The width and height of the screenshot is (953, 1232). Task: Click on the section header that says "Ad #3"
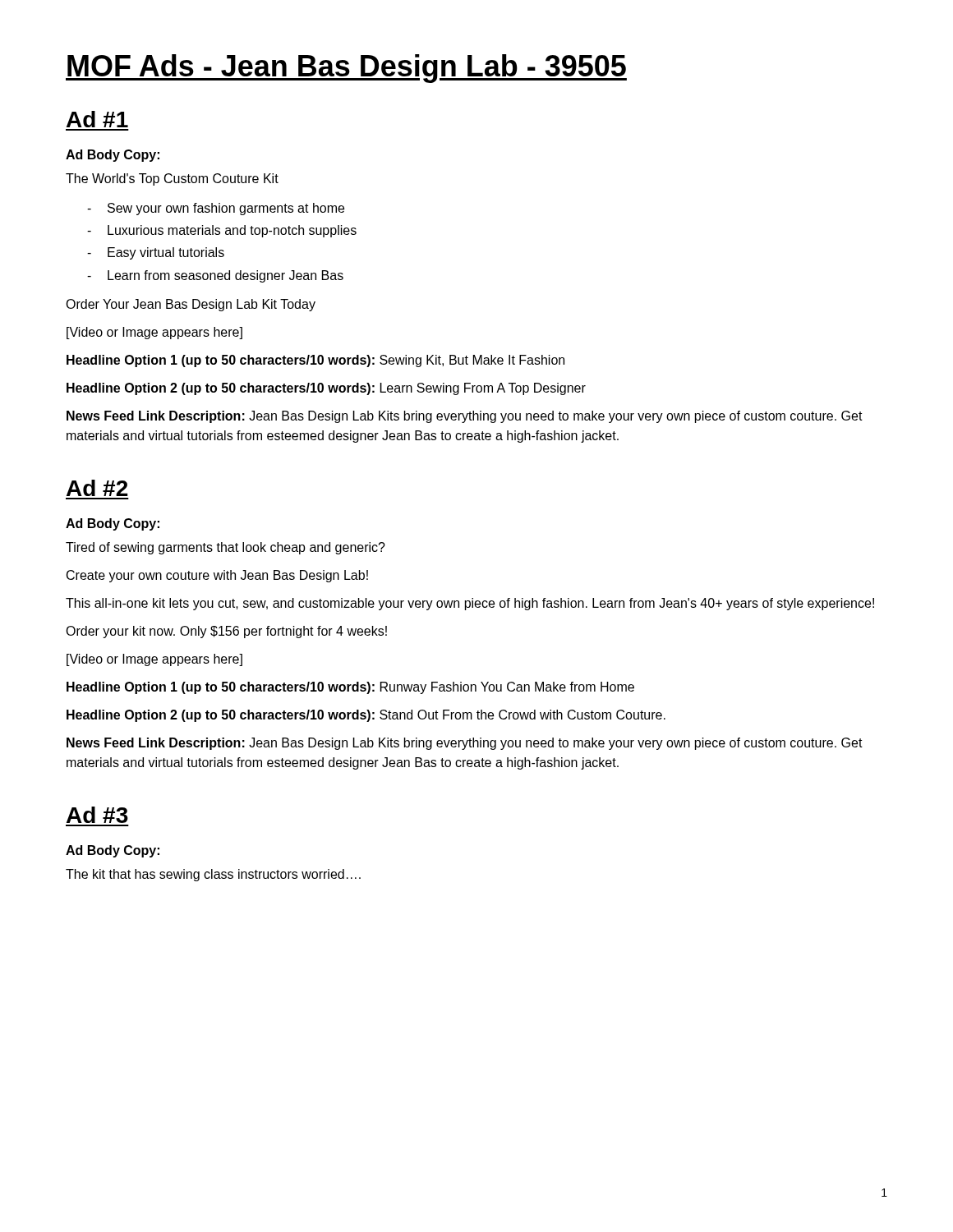click(x=97, y=815)
